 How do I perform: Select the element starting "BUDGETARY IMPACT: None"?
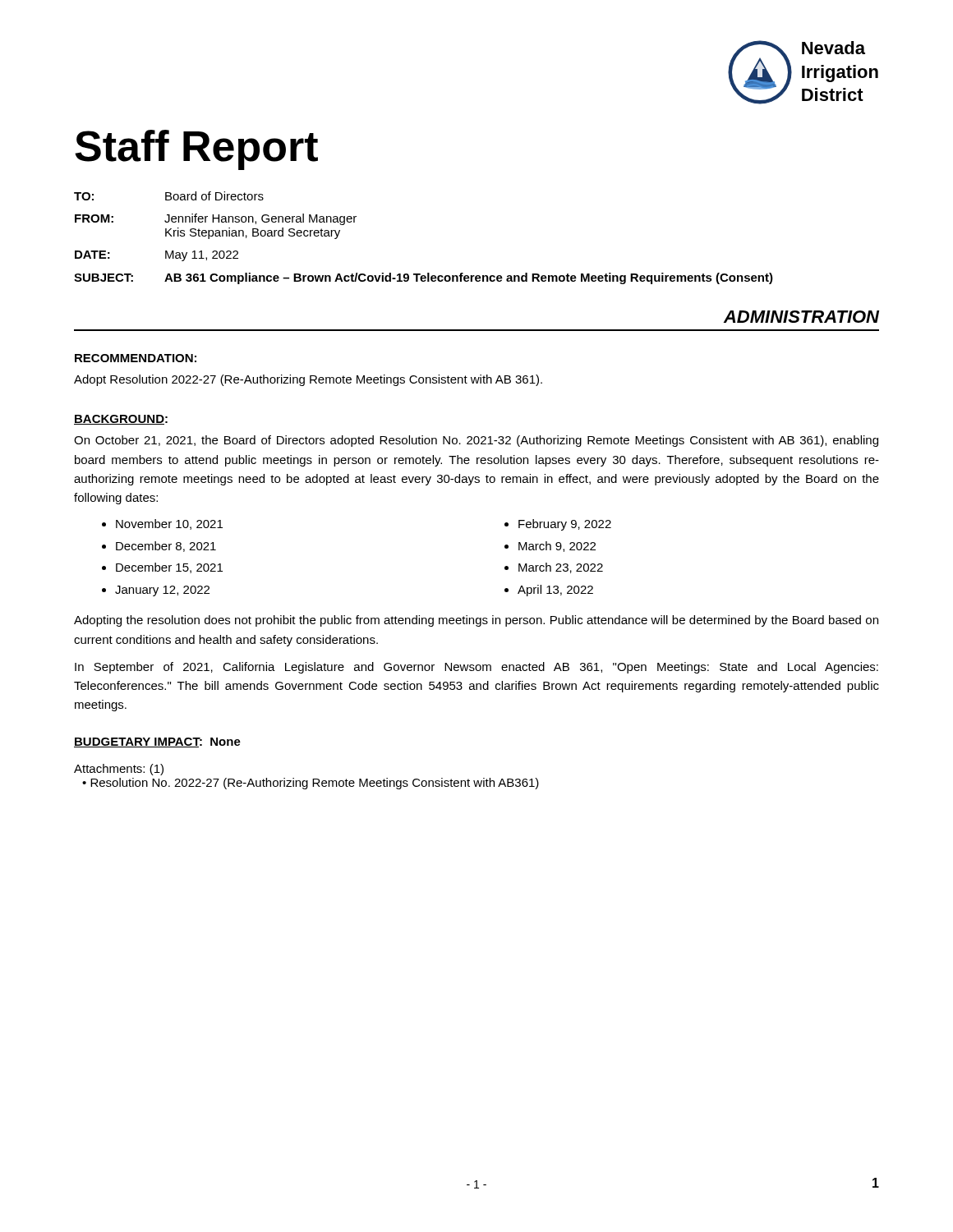pos(157,741)
